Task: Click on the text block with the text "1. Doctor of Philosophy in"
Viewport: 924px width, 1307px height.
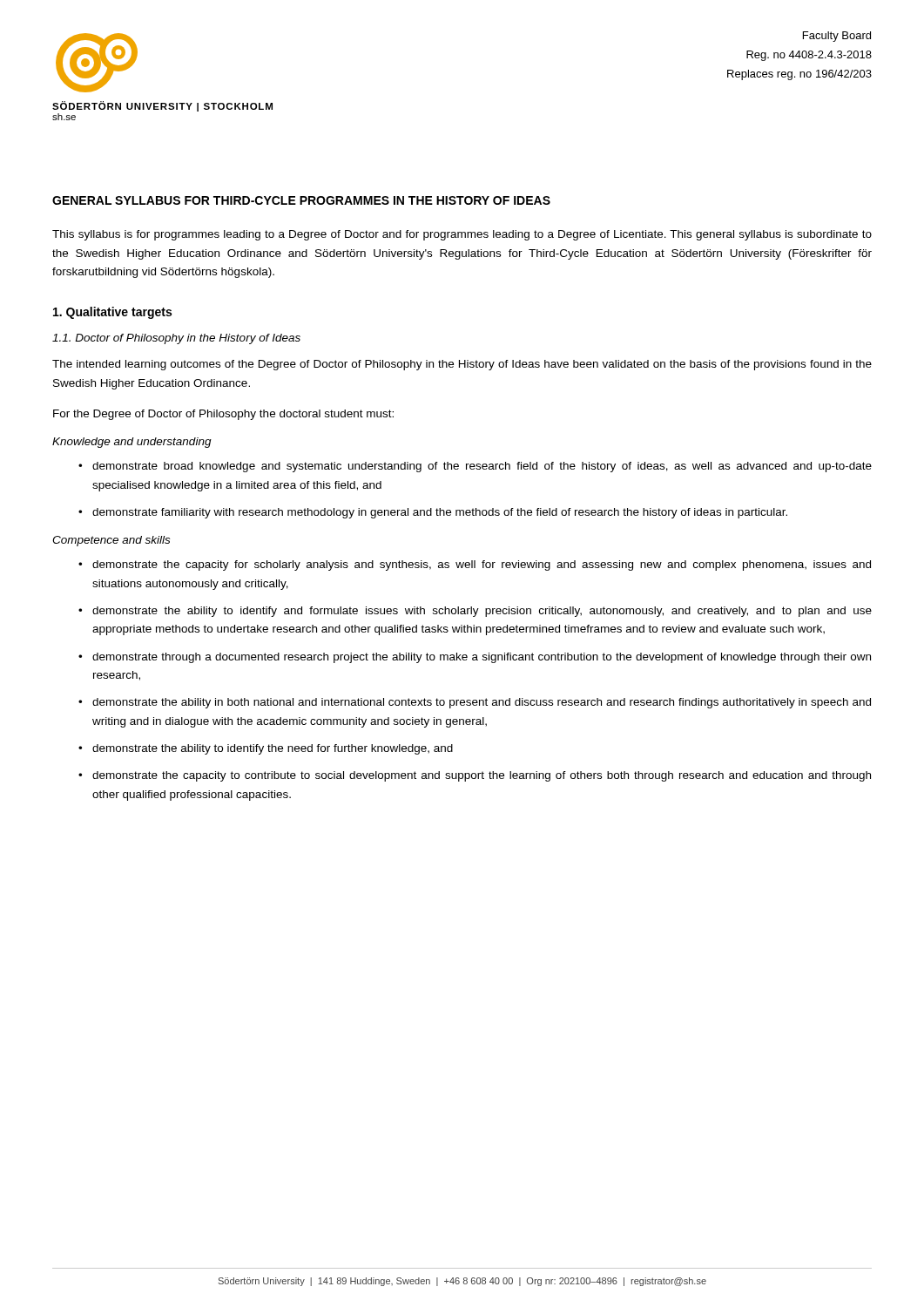Action: point(176,338)
